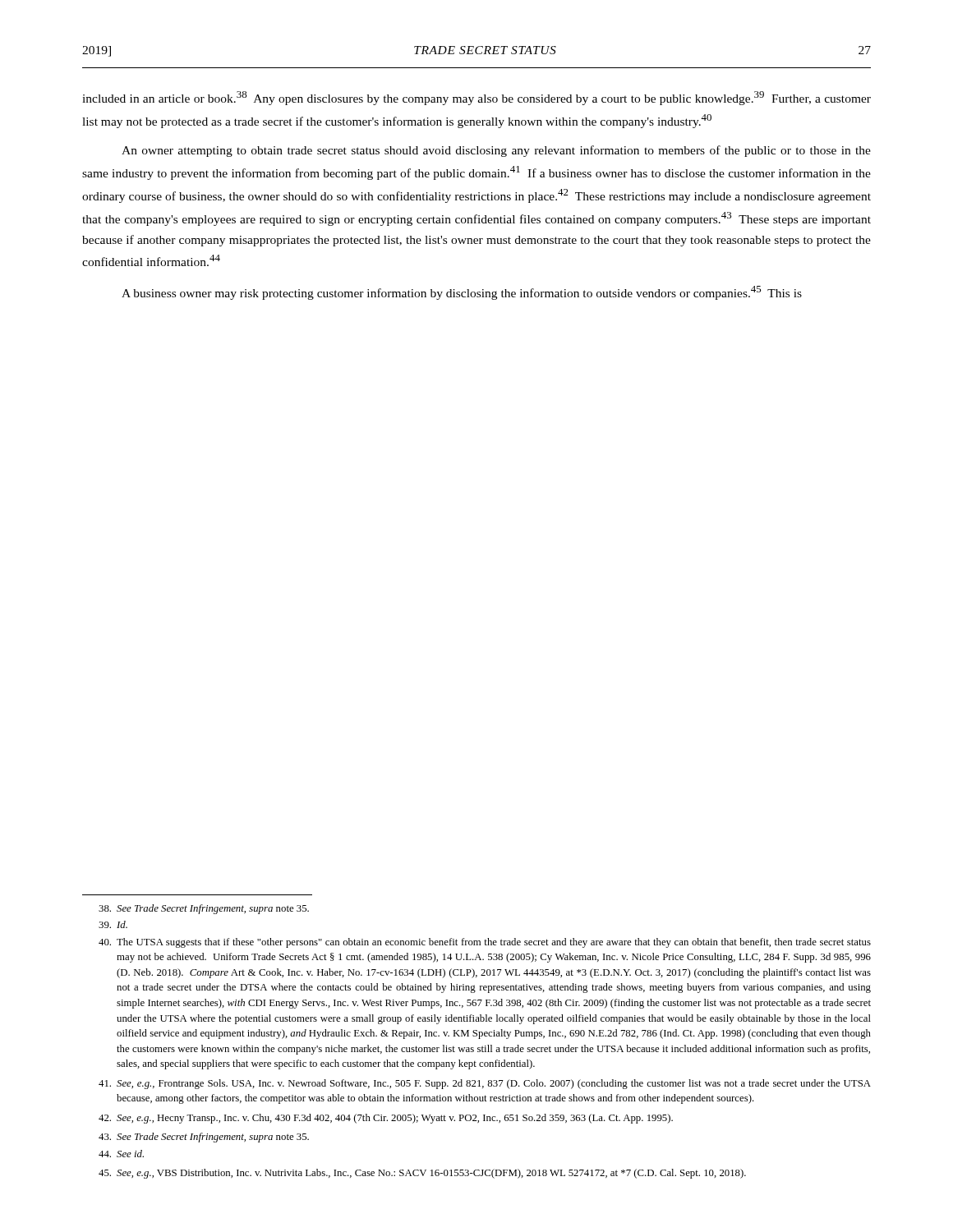Point to the block beginning "See, e.g., Hecny Transp.,"

pyautogui.click(x=476, y=1118)
